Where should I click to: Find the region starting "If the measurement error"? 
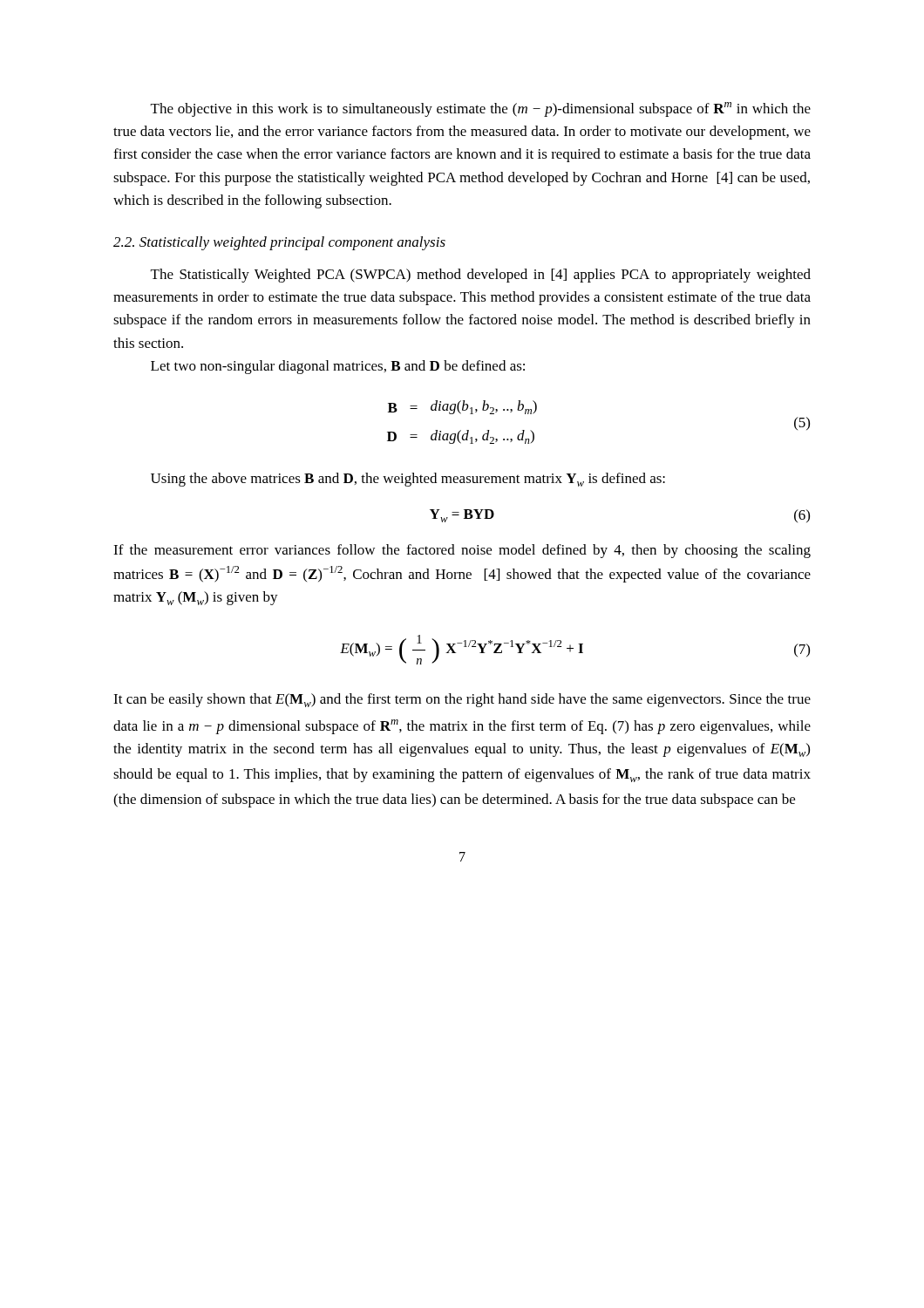(x=462, y=575)
